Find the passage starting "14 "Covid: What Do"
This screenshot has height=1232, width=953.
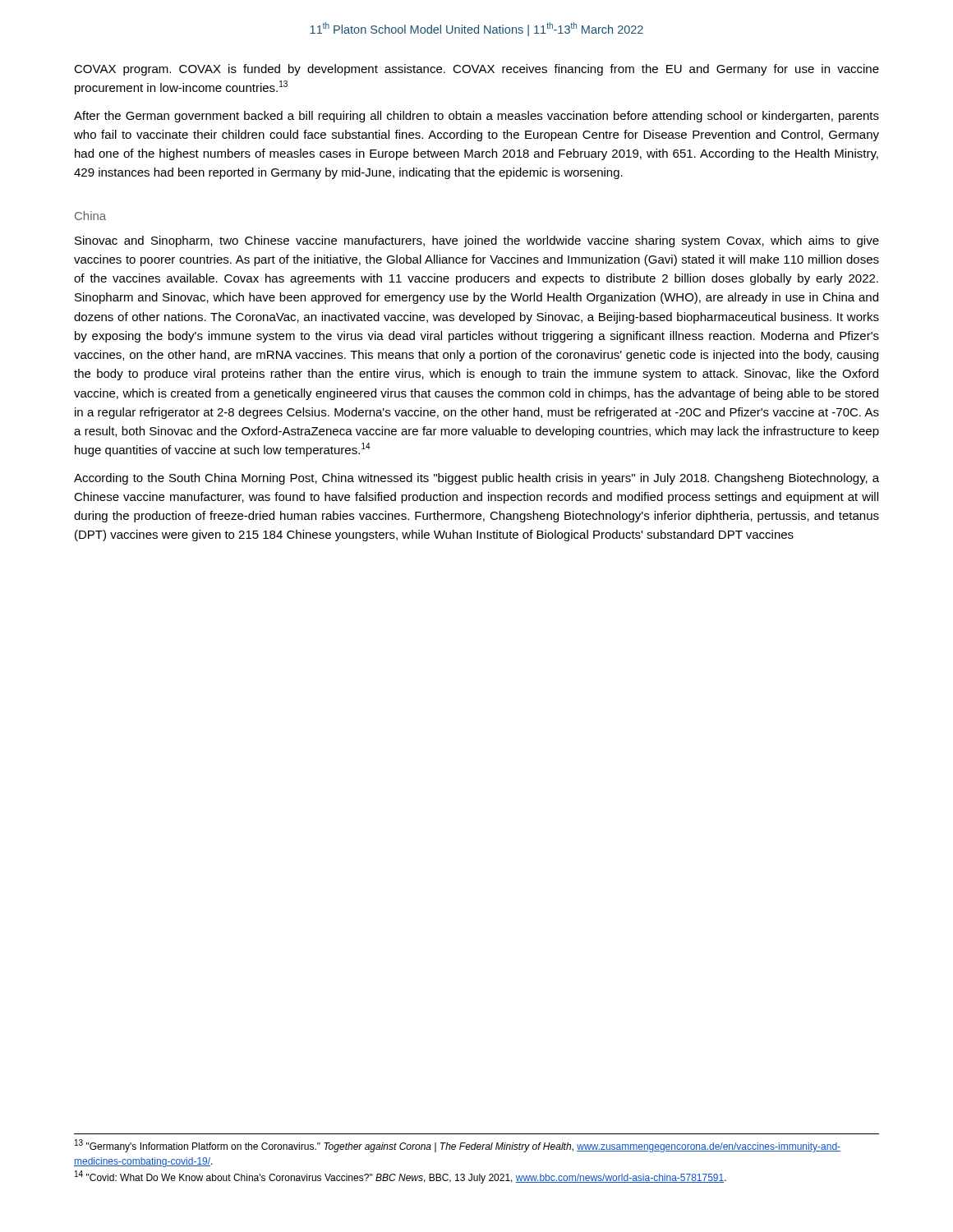coord(400,1177)
